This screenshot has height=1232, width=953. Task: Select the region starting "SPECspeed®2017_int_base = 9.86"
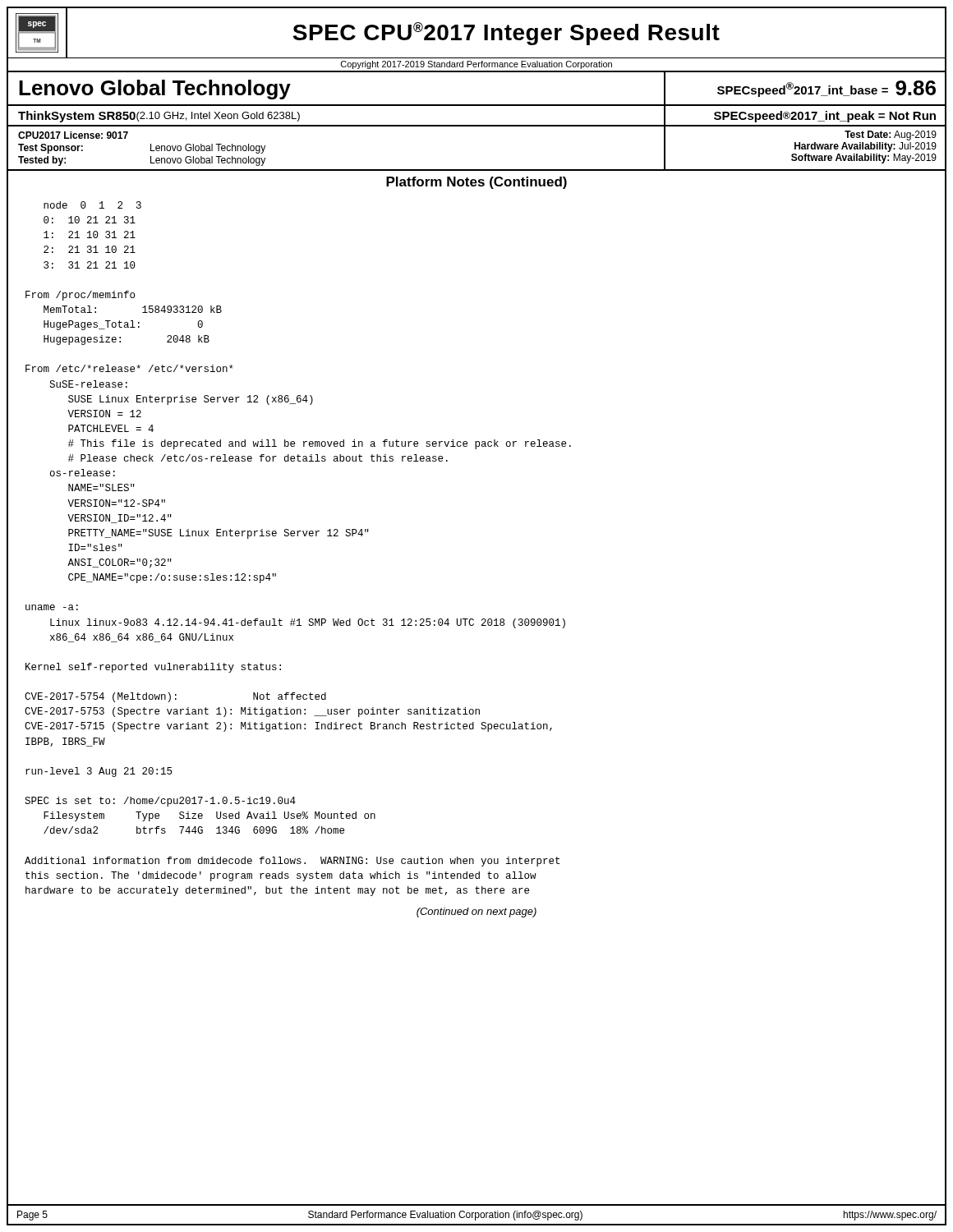coord(827,88)
